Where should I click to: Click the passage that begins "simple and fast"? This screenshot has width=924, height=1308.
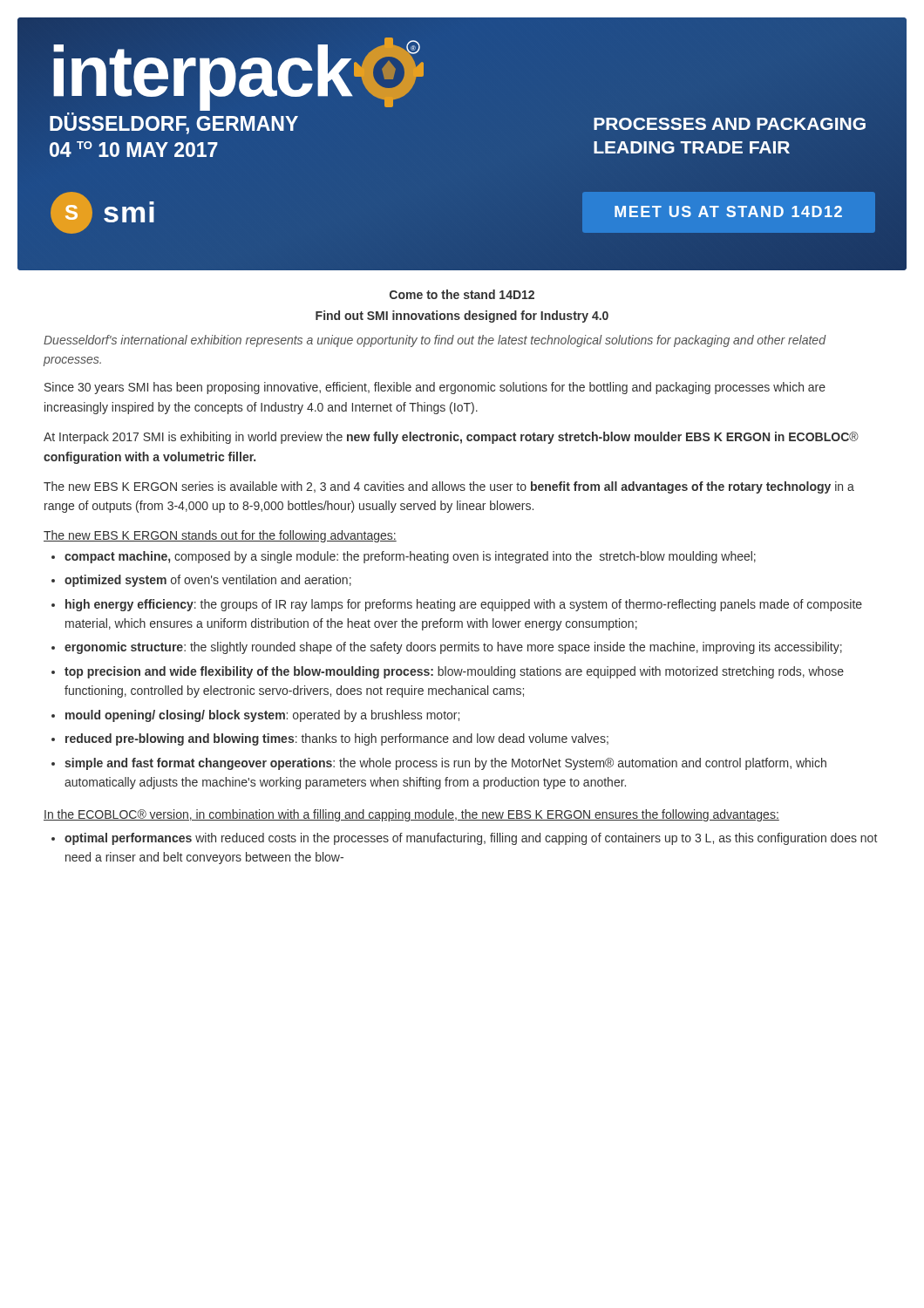pos(446,772)
